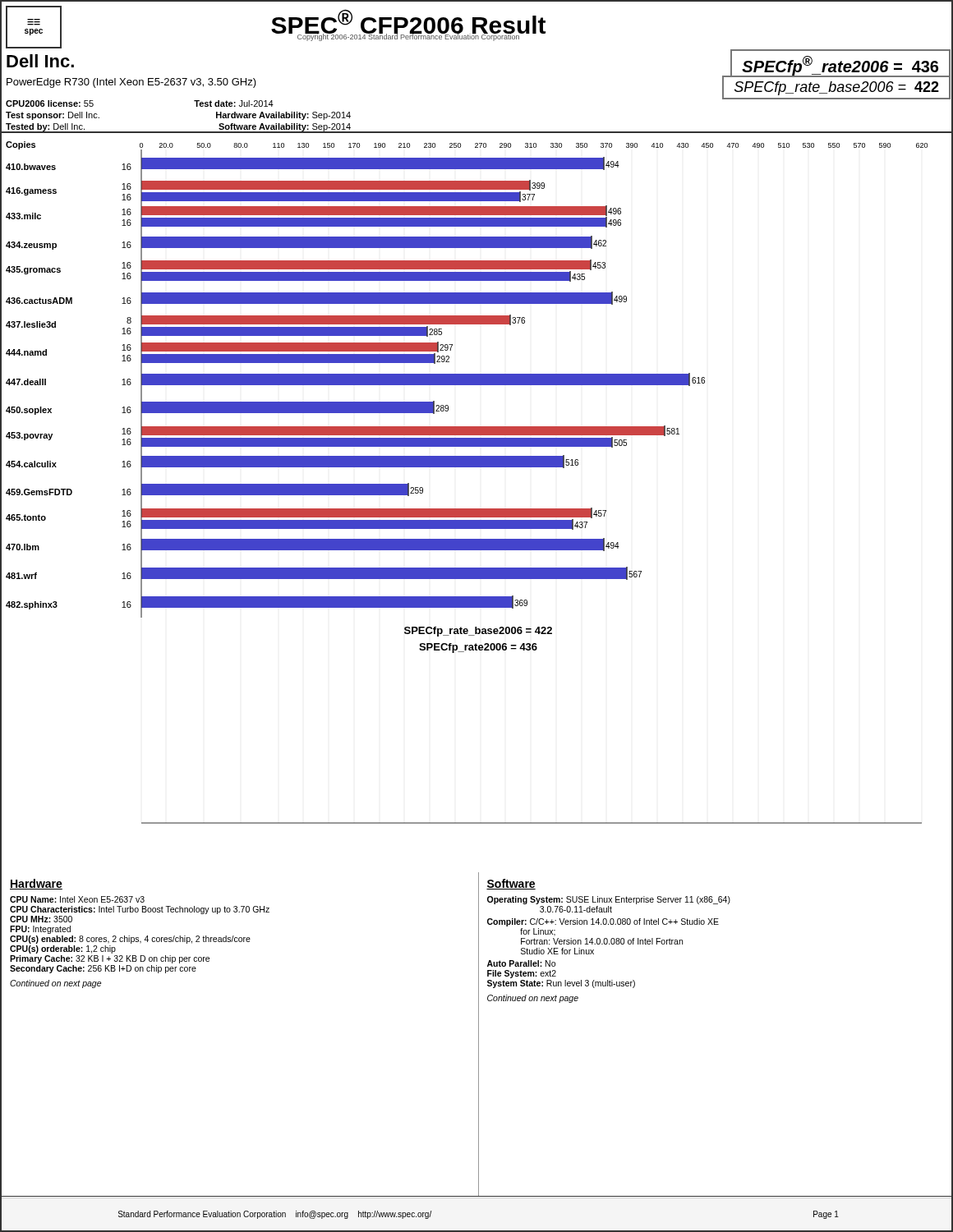Select the text starting "PowerEdge R730 (Intel Xeon E5-2637 v3, 3.50"
The height and width of the screenshot is (1232, 953).
[131, 82]
